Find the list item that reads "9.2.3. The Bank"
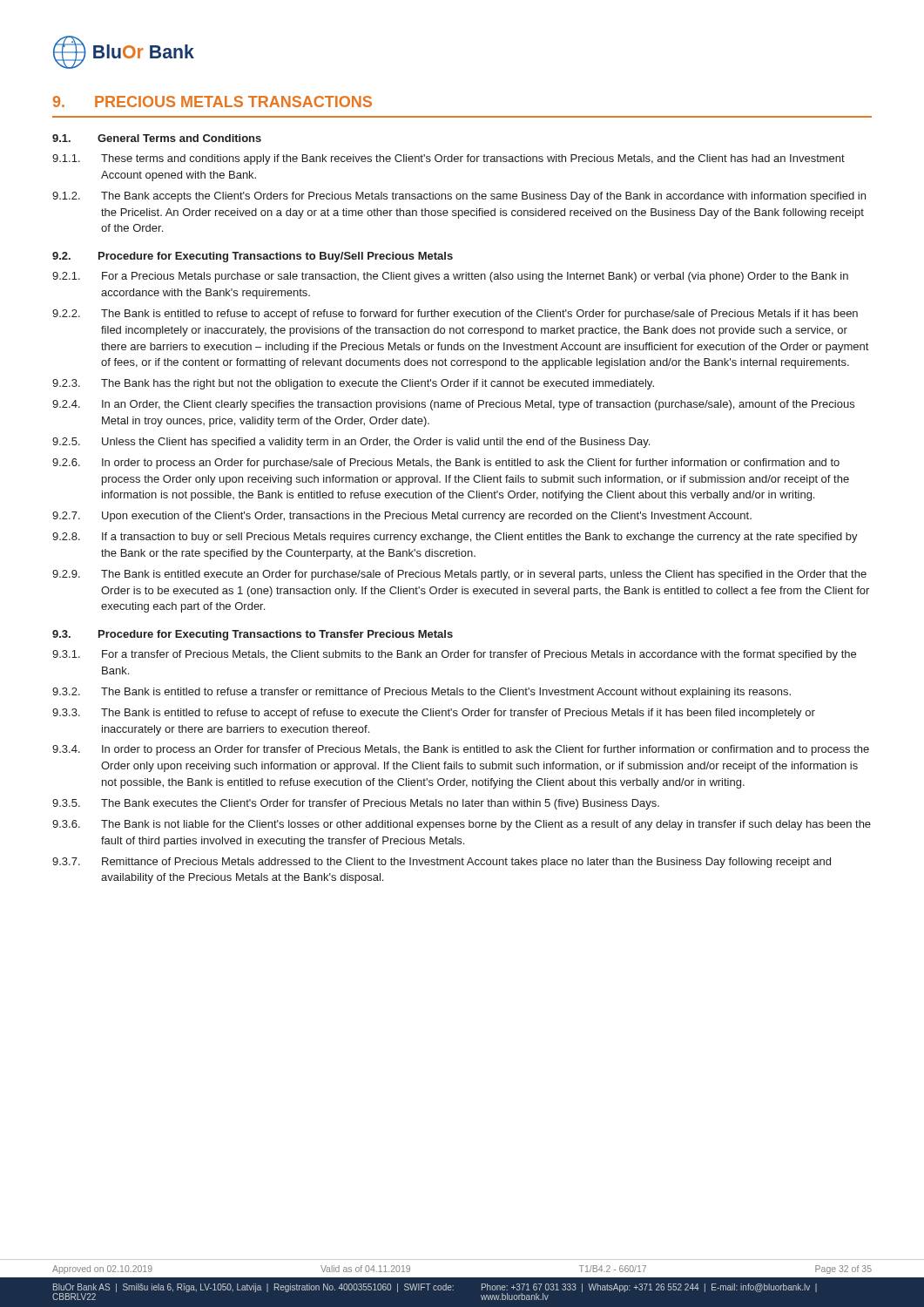The width and height of the screenshot is (924, 1307). tap(462, 384)
